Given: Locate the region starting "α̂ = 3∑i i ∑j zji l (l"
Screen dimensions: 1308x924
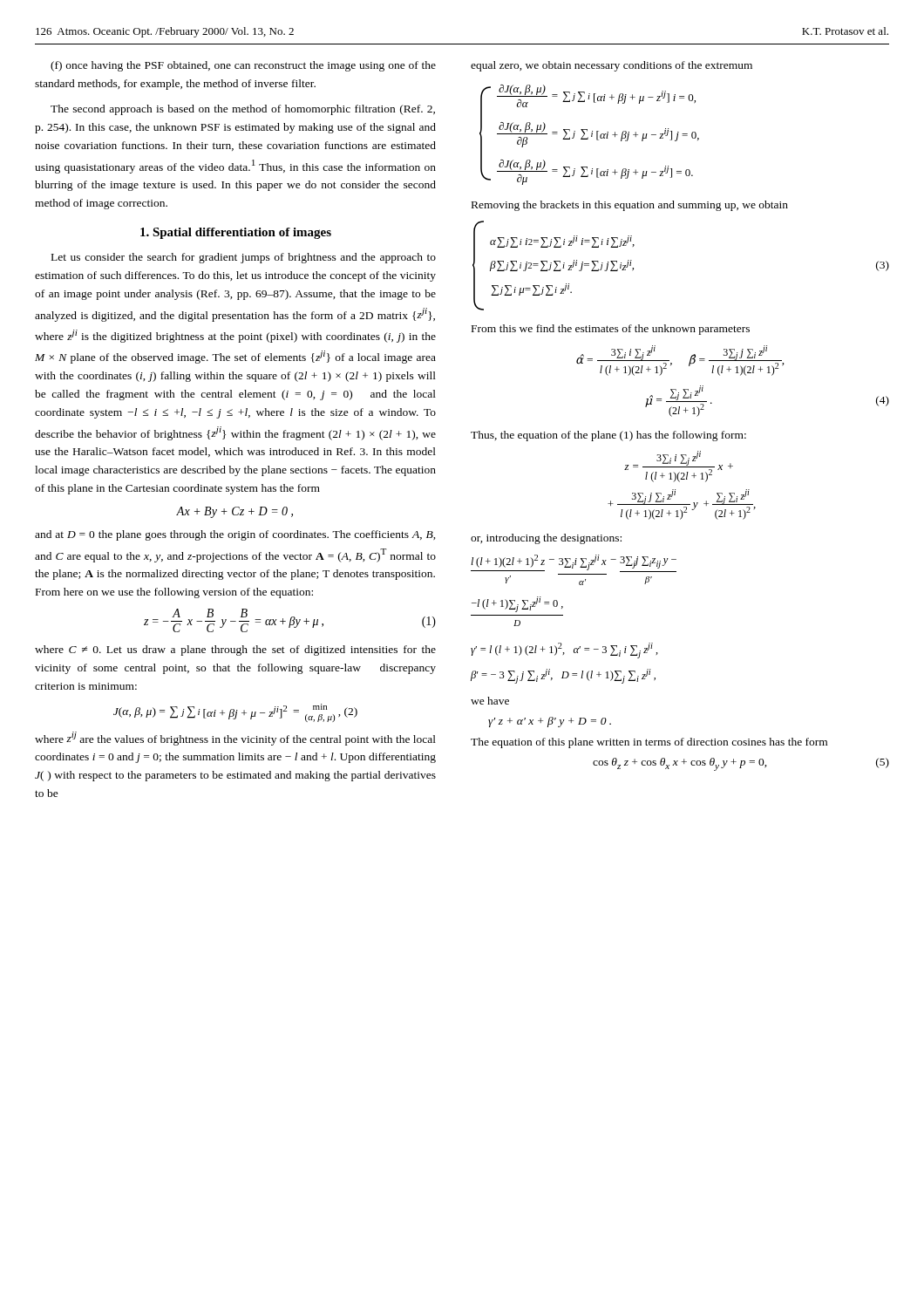Looking at the screenshot, I should pos(680,380).
